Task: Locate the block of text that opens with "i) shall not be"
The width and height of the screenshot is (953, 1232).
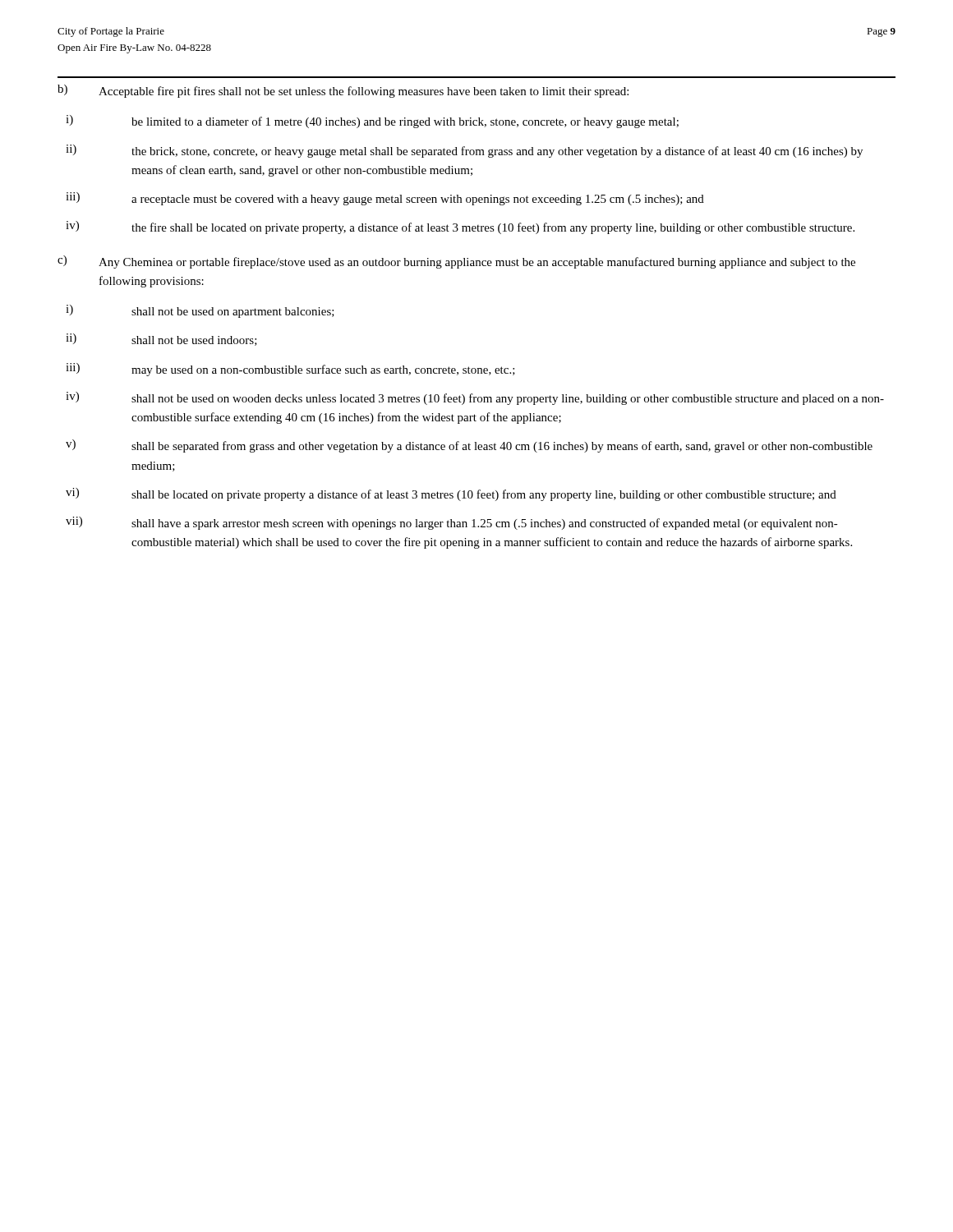Action: point(200,311)
